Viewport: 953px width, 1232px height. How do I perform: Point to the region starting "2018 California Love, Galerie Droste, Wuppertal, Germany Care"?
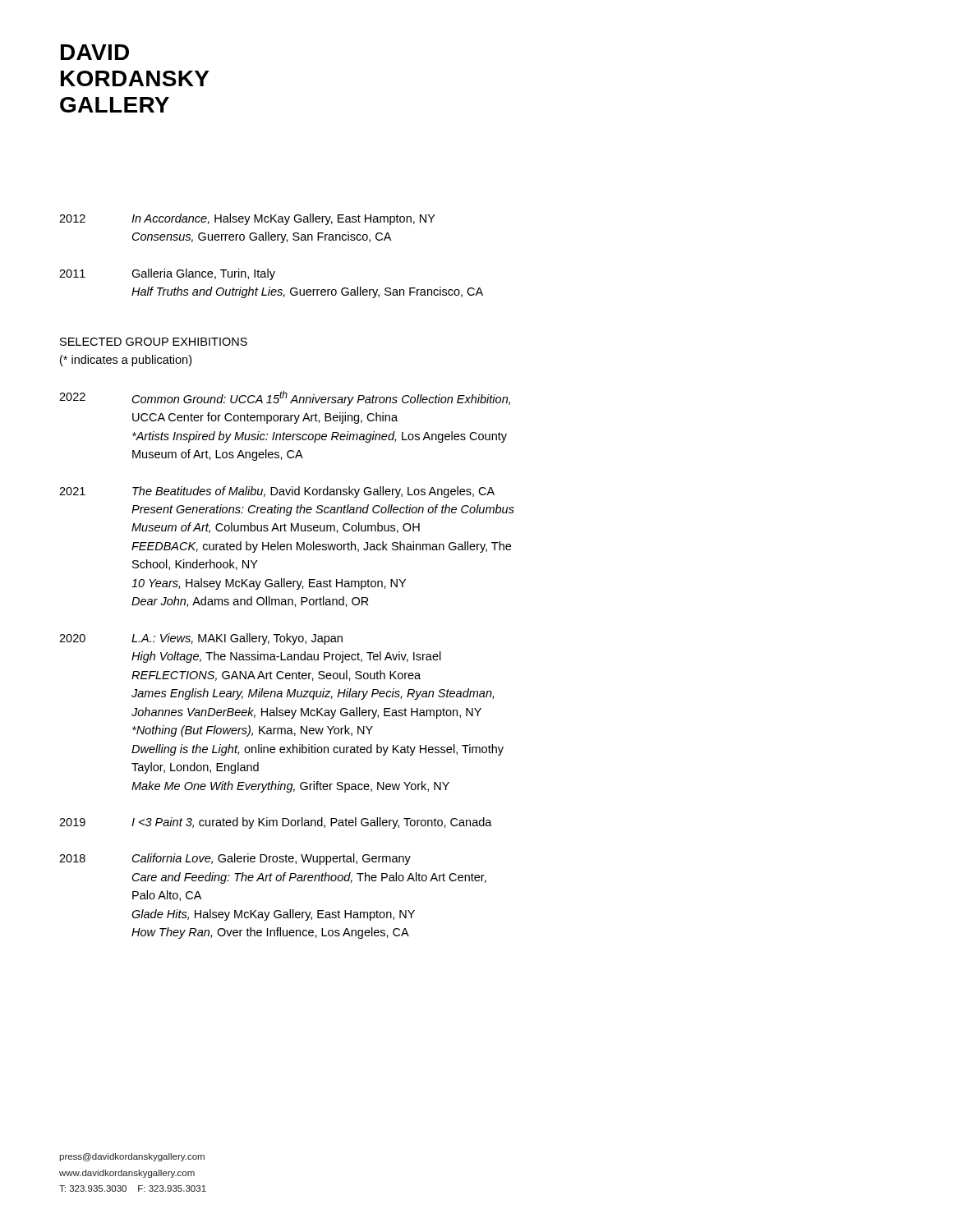click(x=235, y=859)
